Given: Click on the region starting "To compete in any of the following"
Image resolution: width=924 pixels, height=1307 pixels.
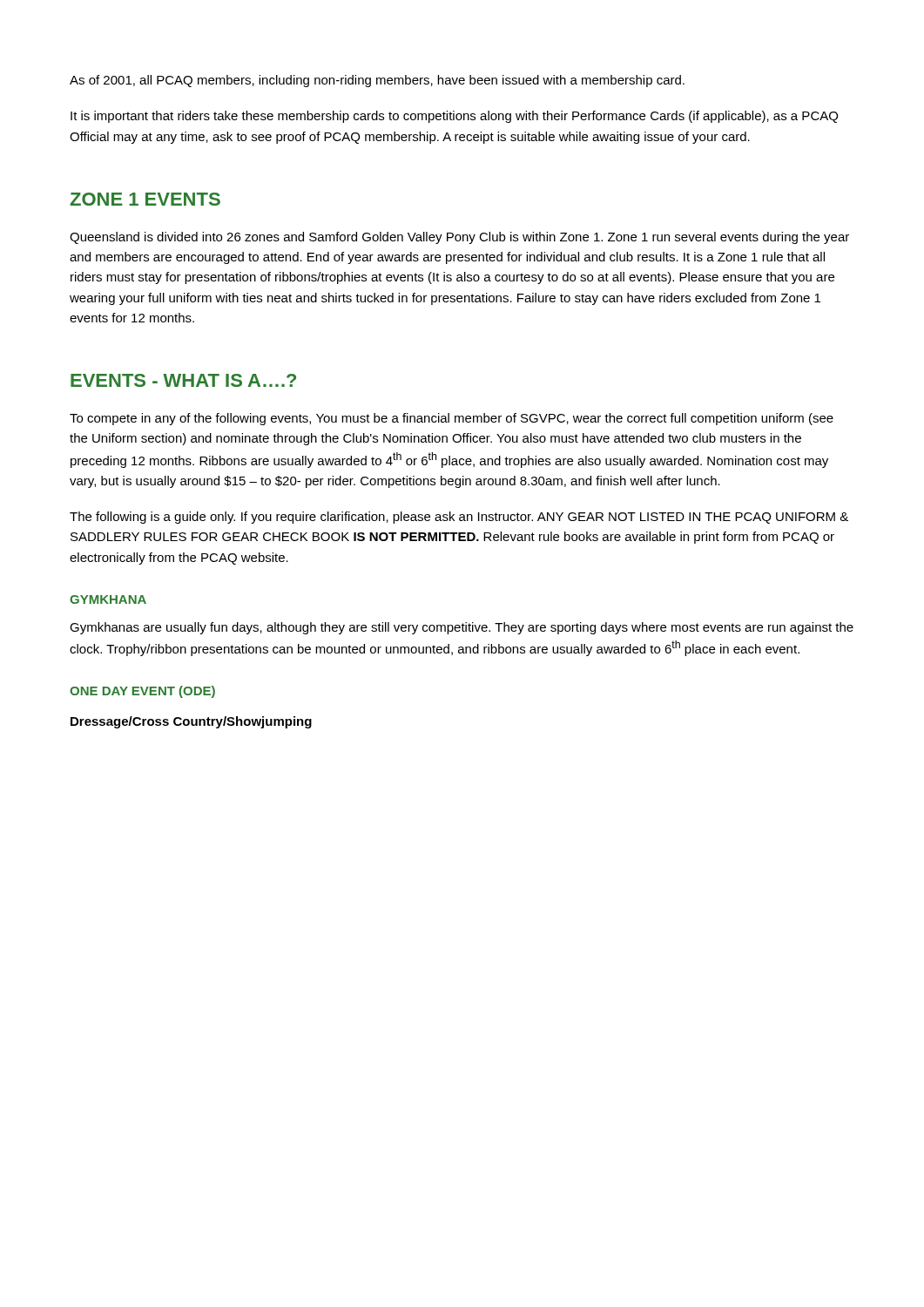Looking at the screenshot, I should coord(452,449).
